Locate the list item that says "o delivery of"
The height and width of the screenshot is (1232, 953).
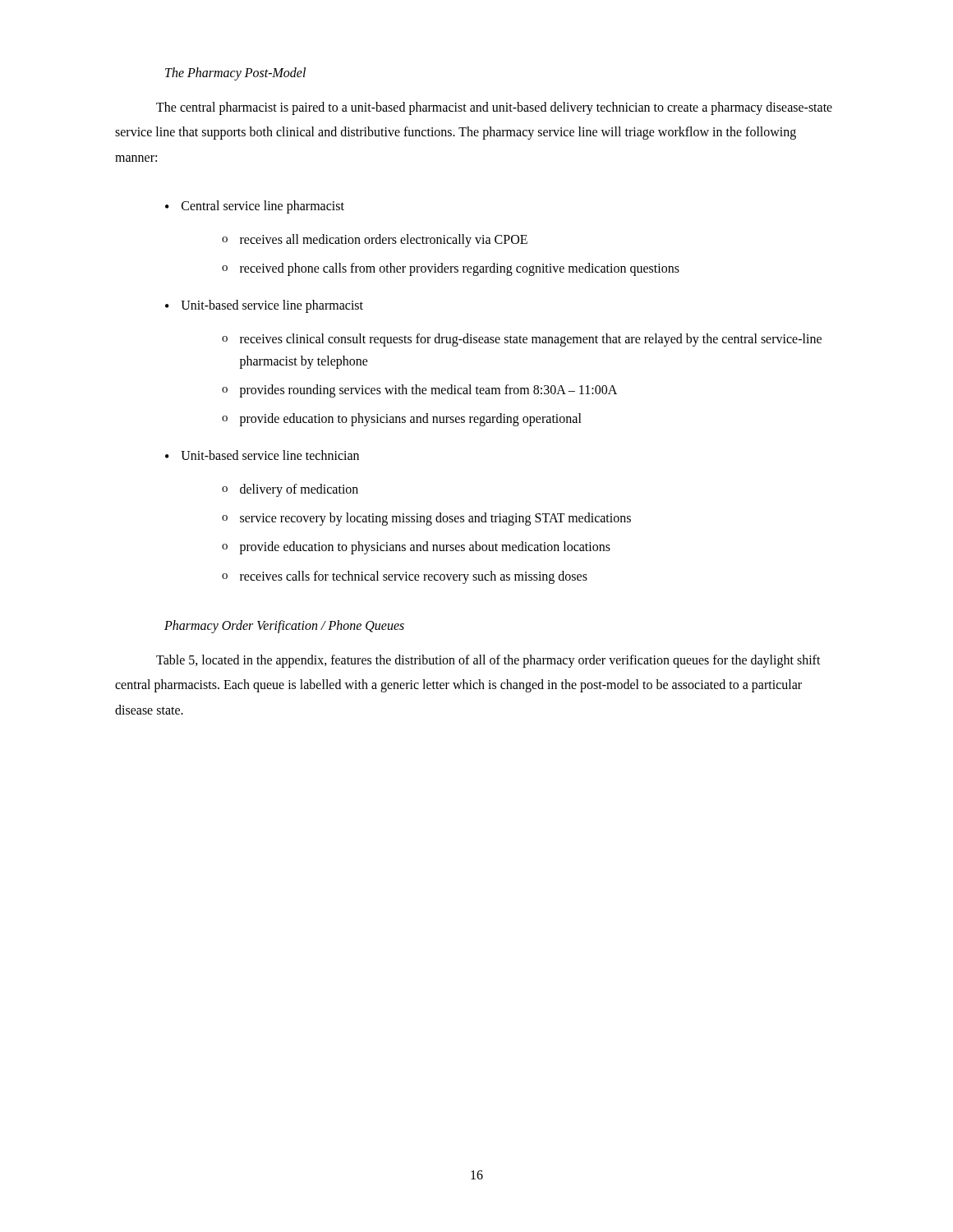coord(290,489)
